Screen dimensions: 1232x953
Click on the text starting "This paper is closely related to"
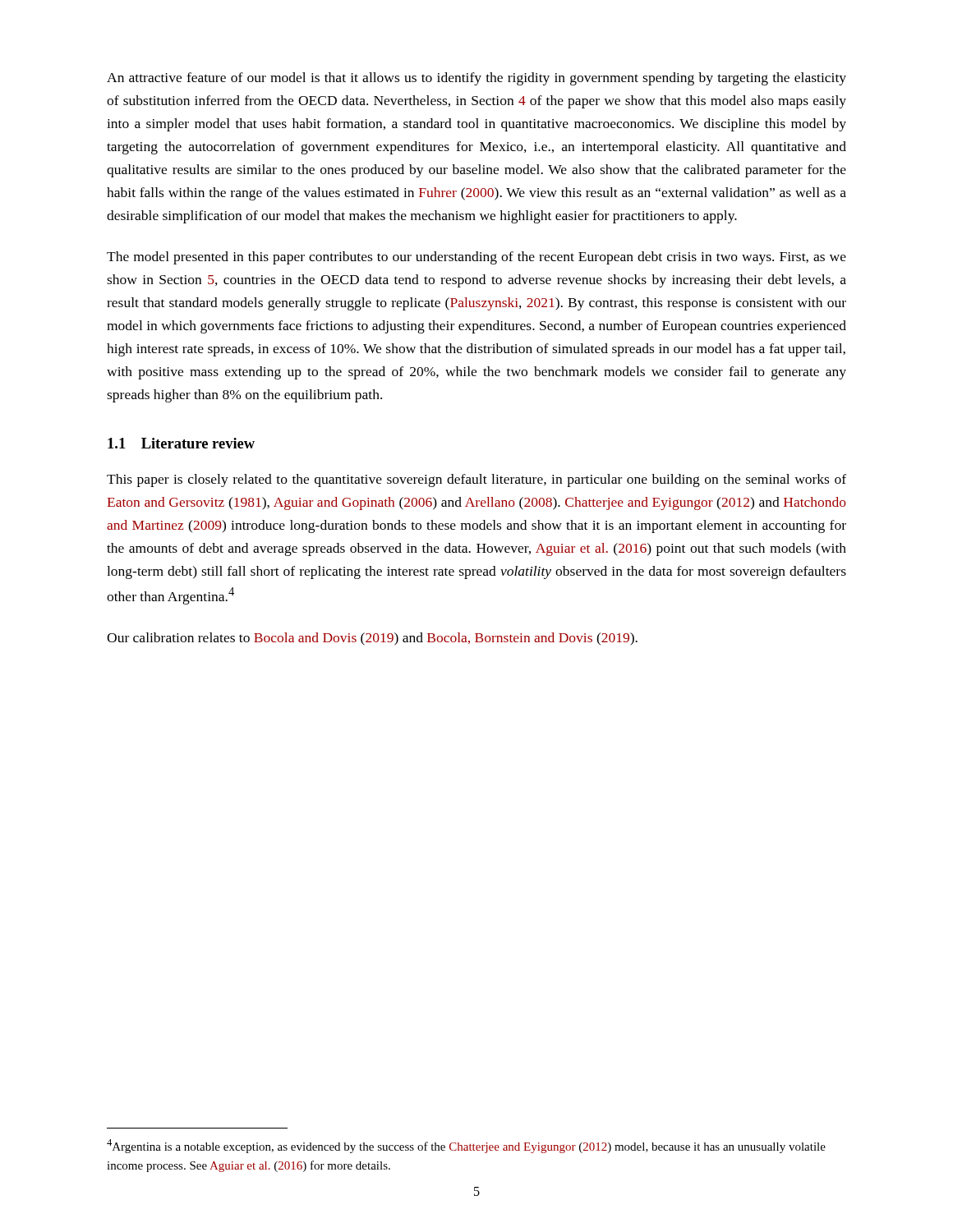coord(476,537)
